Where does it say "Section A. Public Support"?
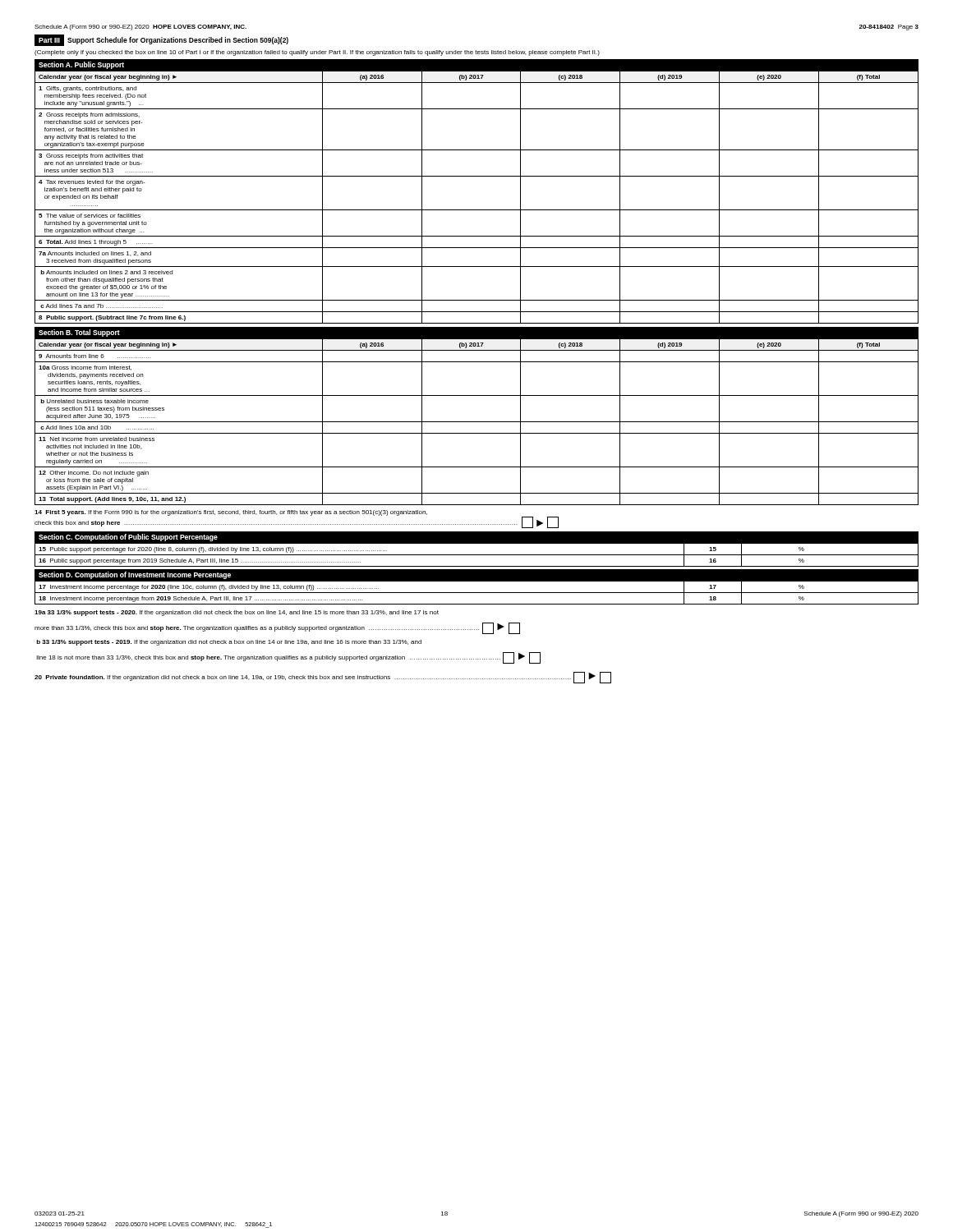The height and width of the screenshot is (1232, 953). point(81,65)
